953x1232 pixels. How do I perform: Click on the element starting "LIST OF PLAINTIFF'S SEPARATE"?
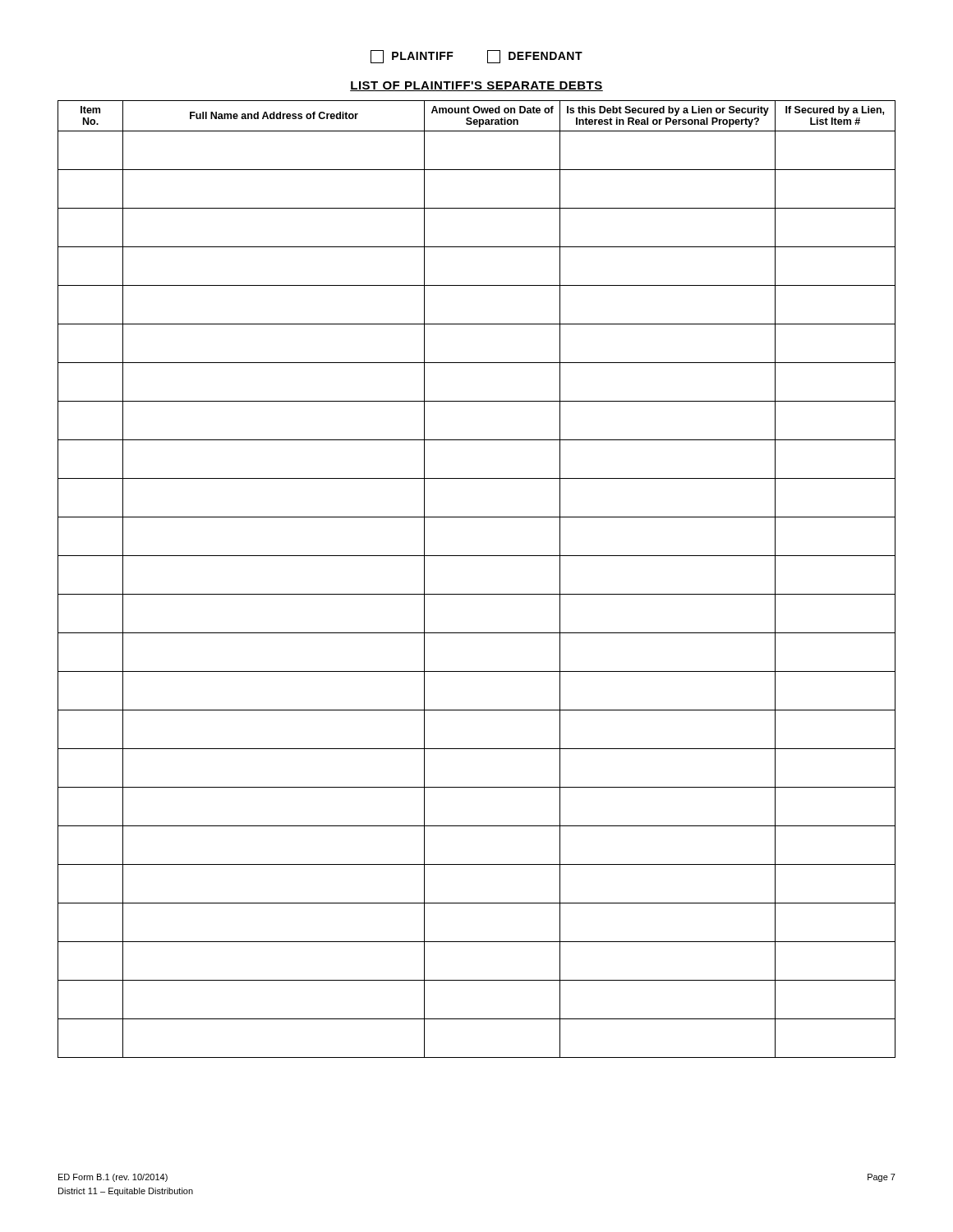(476, 85)
